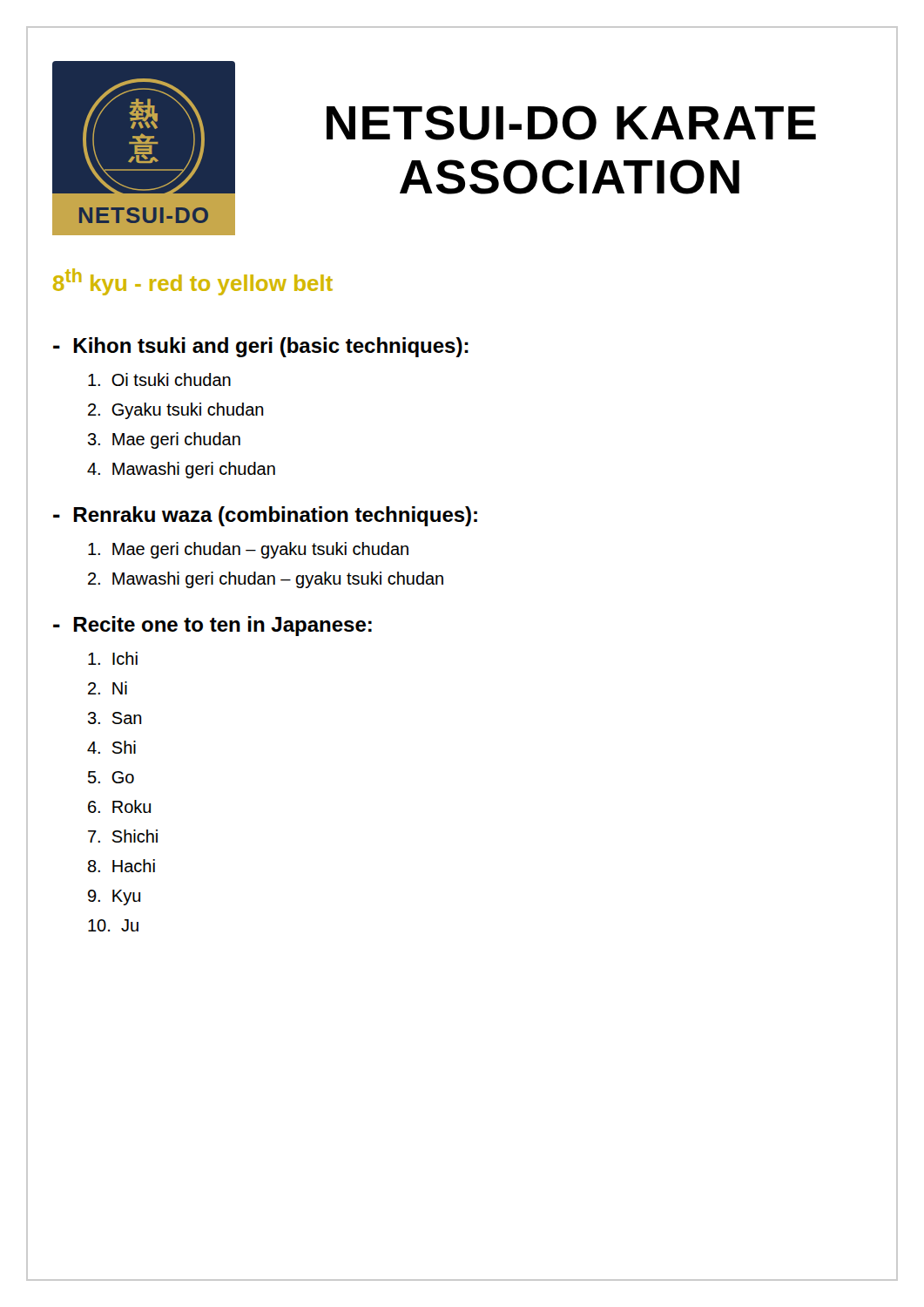Click where it says "7. Shichi"
Screen dimensions: 1307x924
123,836
